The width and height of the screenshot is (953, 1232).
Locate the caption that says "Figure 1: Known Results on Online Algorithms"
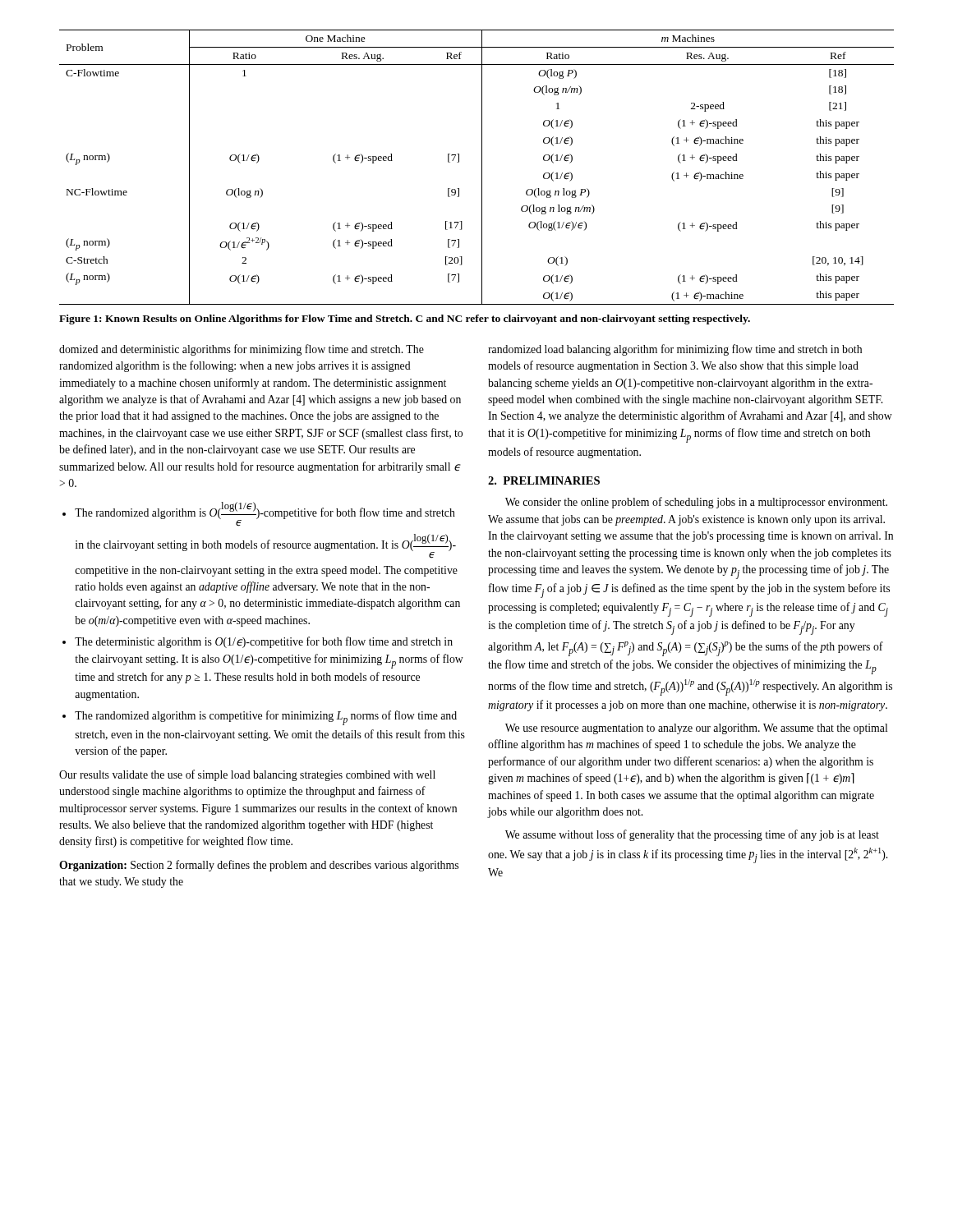(405, 318)
